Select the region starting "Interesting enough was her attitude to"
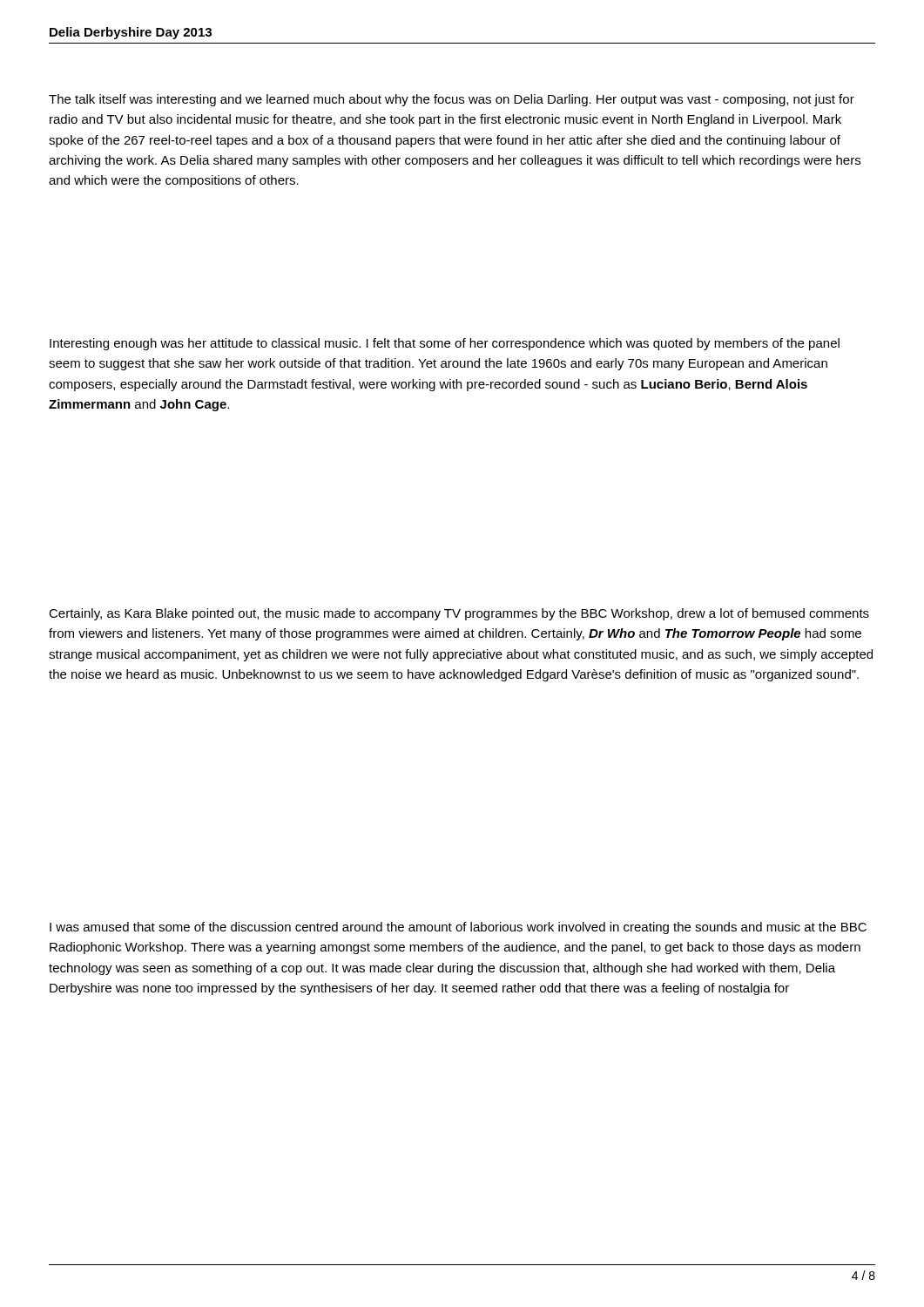Screen dimensions: 1307x924 (445, 373)
